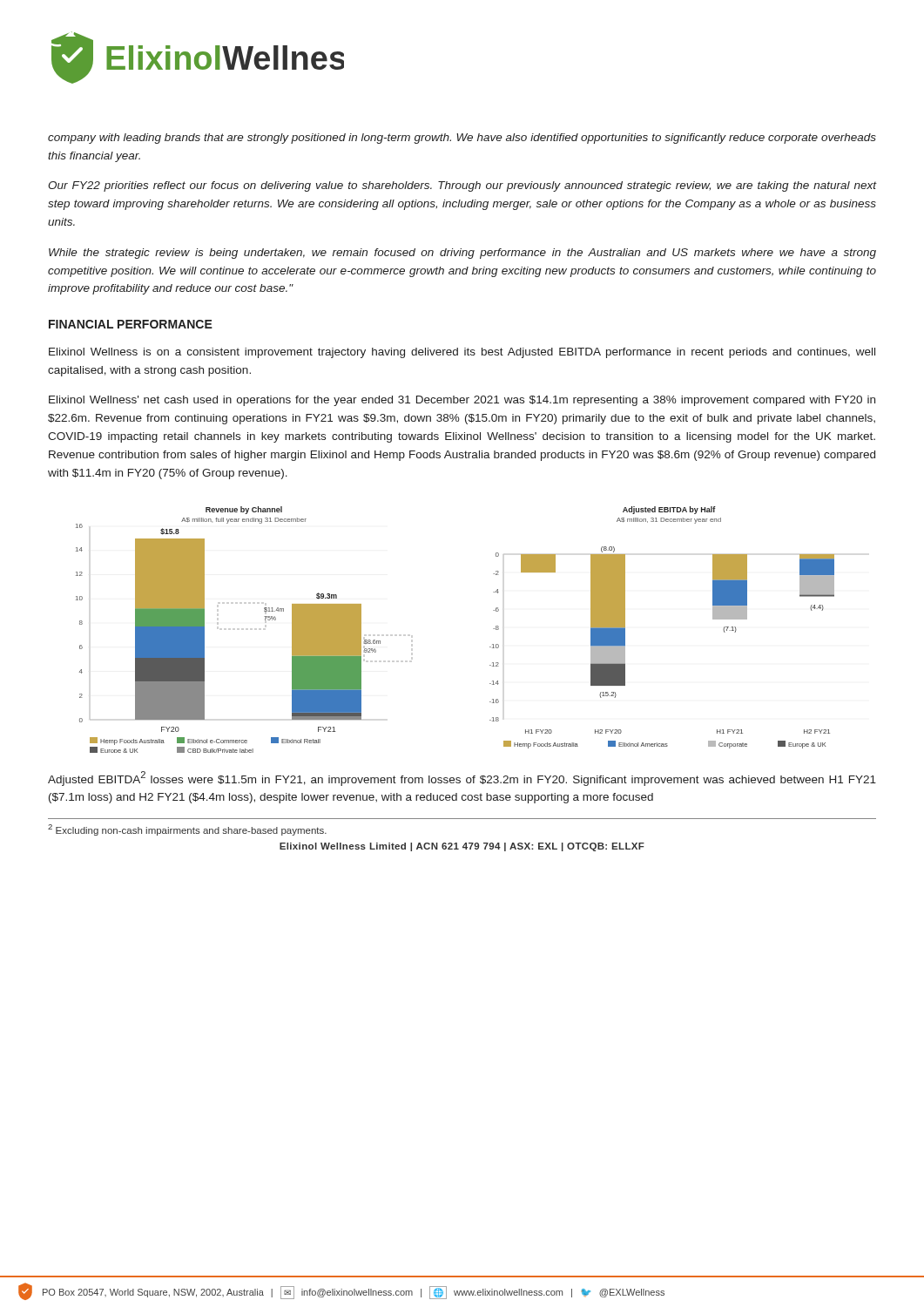
Task: Click on the text block with the text "While the strategic review is"
Action: [462, 271]
